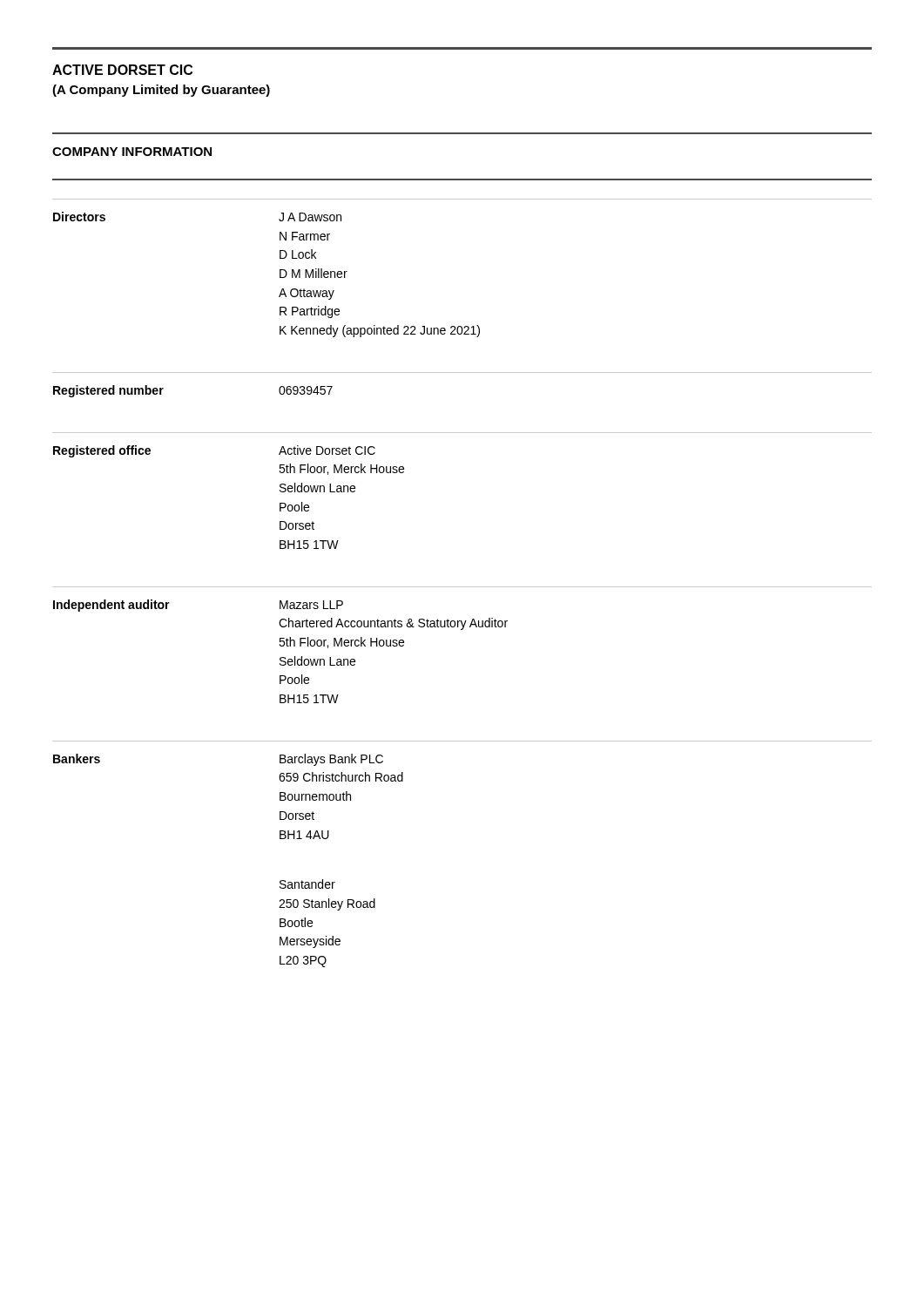Find the text block with the text "Independent auditor Mazars LLP Chartered Accountants"
Viewport: 924px width, 1307px height.
click(x=280, y=652)
